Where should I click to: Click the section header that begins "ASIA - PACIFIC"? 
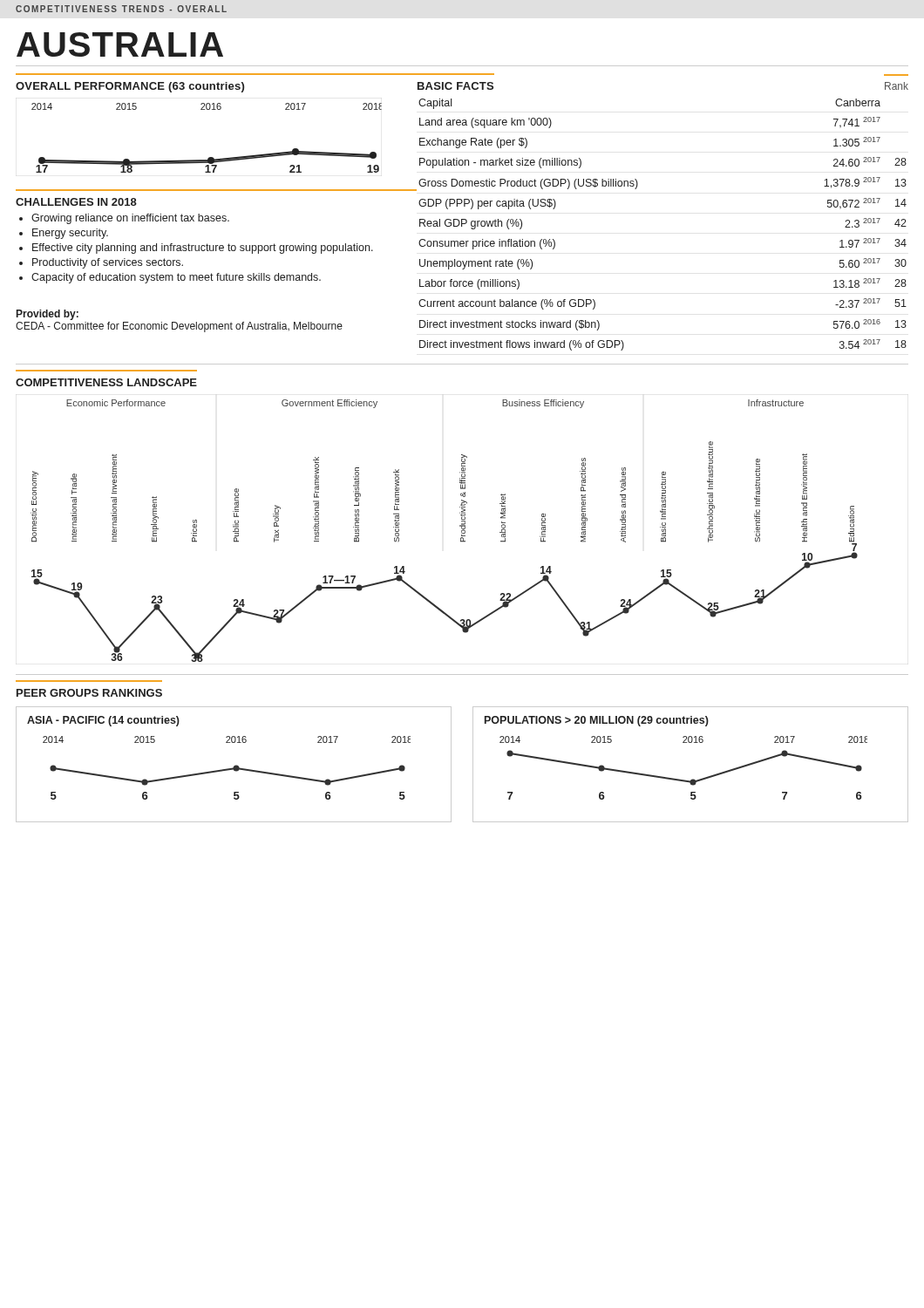tap(103, 720)
